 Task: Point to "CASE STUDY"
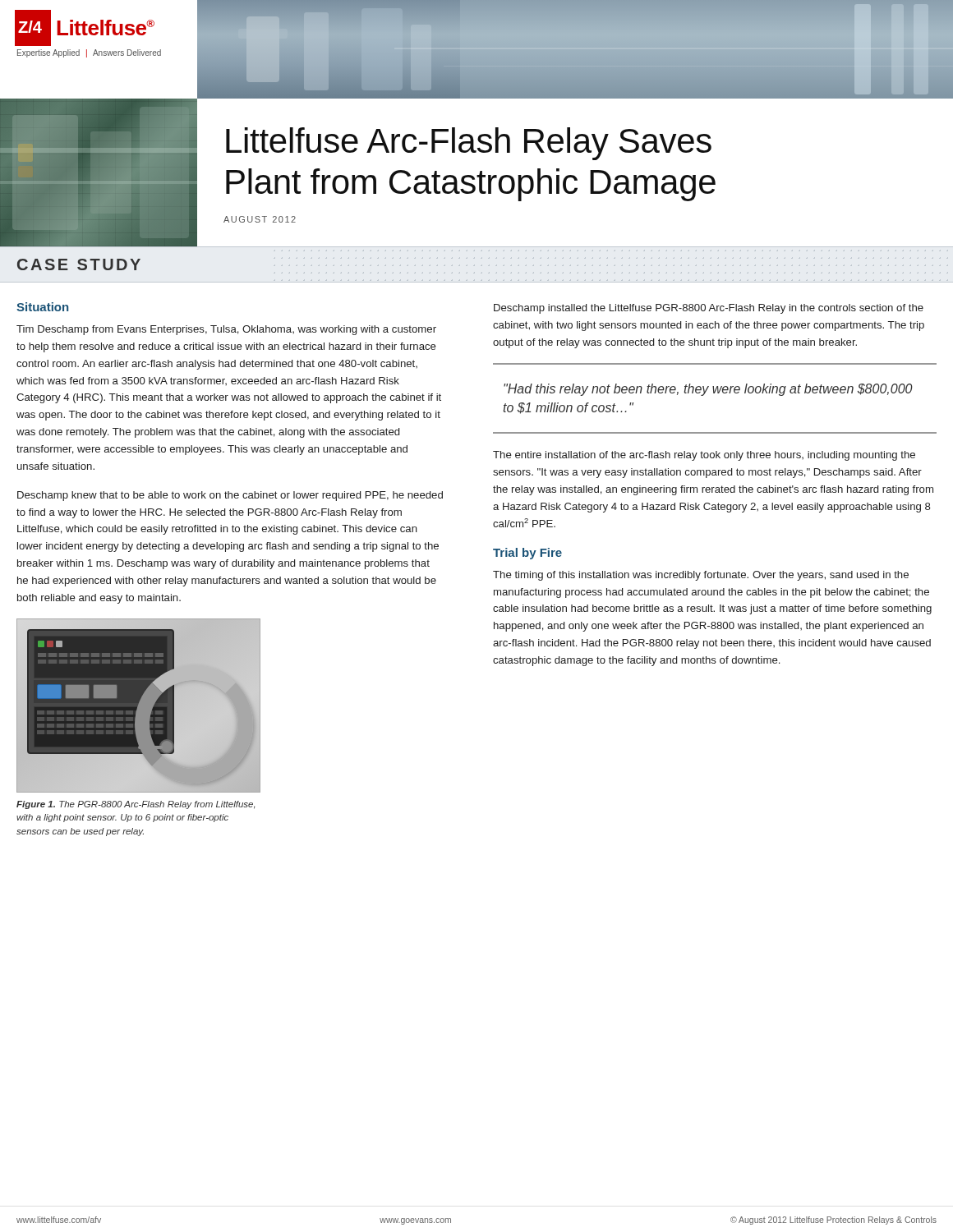click(80, 264)
